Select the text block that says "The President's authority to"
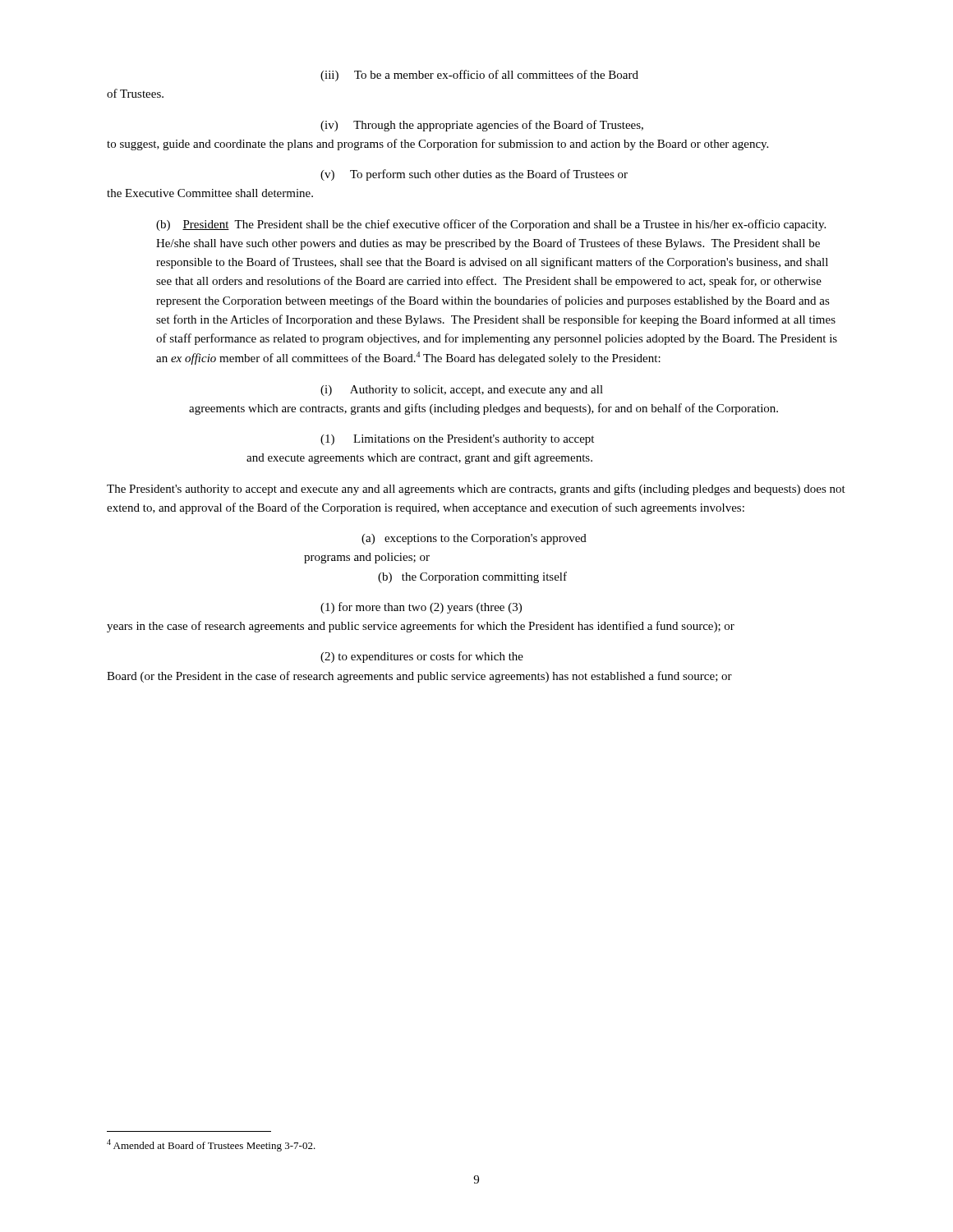Image resolution: width=953 pixels, height=1232 pixels. point(476,498)
